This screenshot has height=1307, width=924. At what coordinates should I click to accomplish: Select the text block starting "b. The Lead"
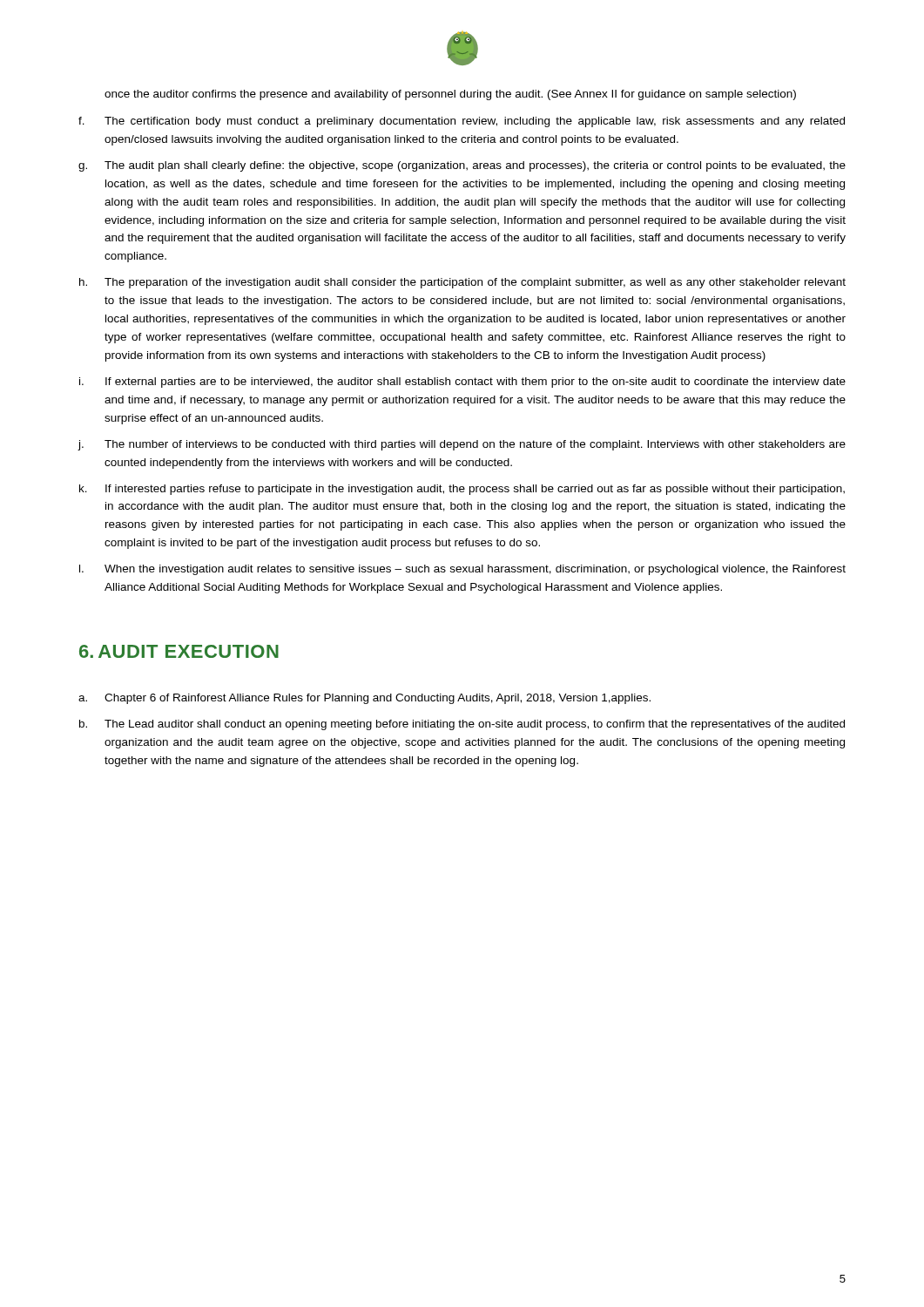[462, 743]
